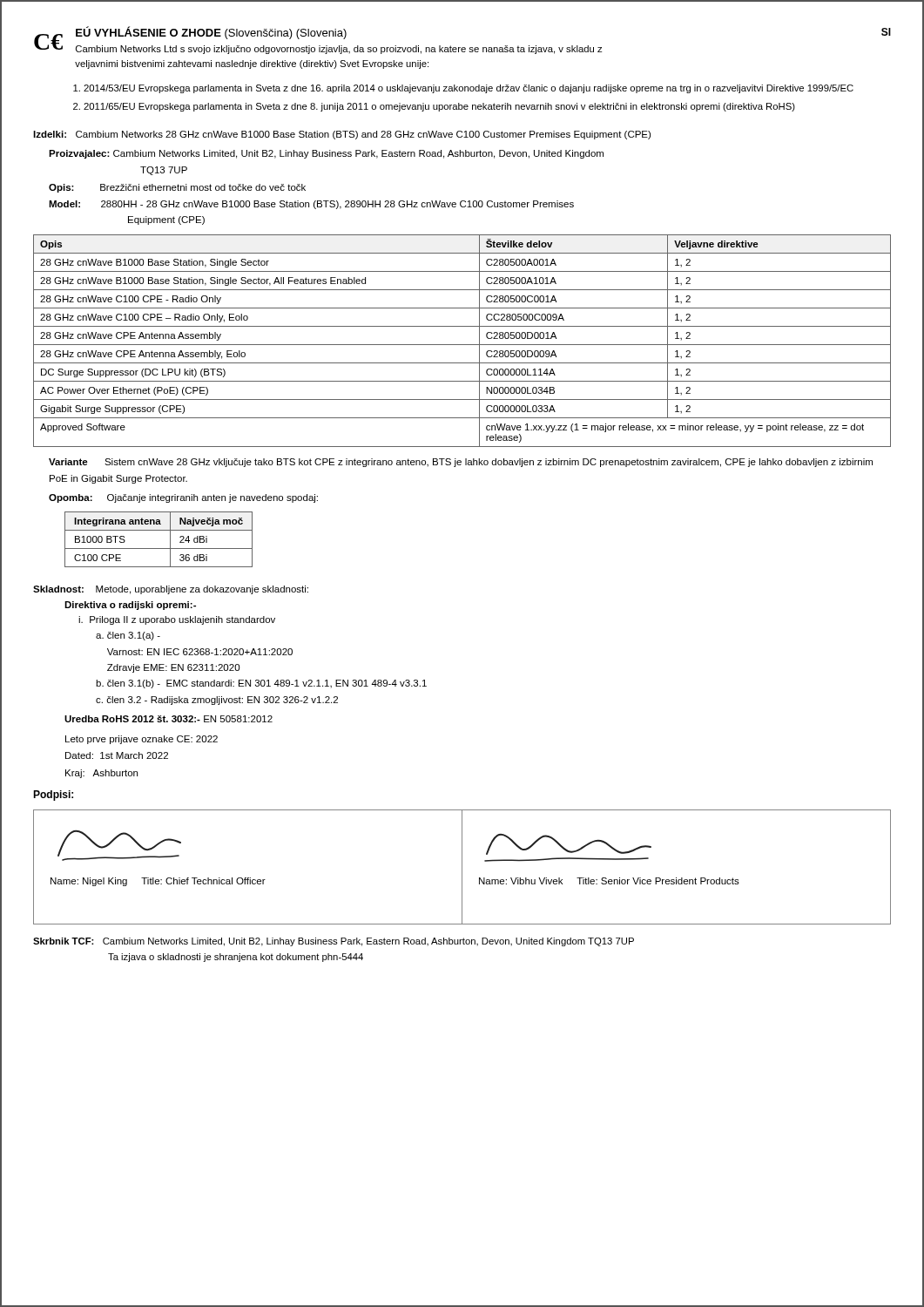Screen dimensions: 1307x924
Task: Find the passage starting "Direktiva o radijski"
Action: tap(130, 605)
